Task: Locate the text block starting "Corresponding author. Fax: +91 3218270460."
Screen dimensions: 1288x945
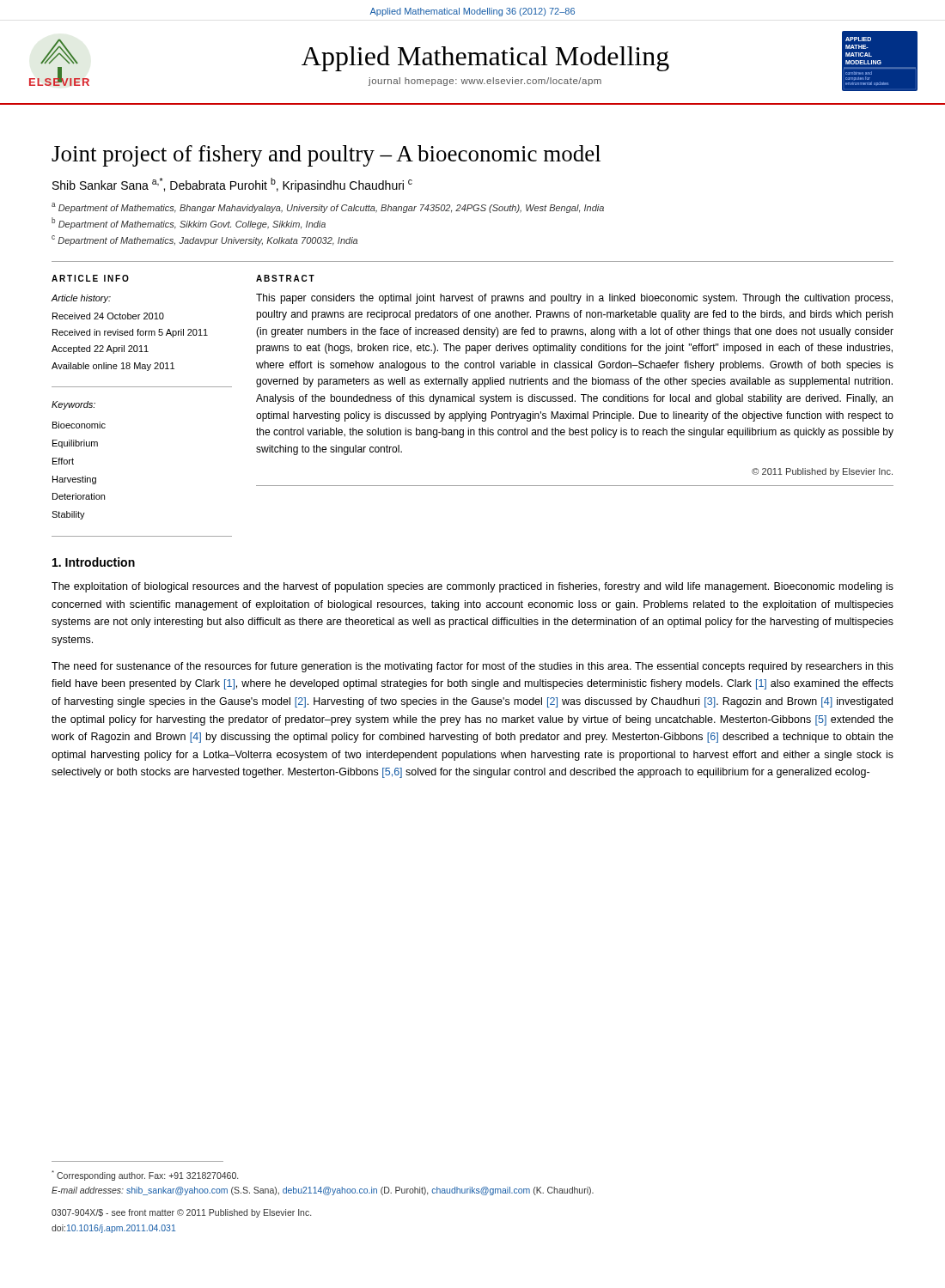Action: point(323,1182)
